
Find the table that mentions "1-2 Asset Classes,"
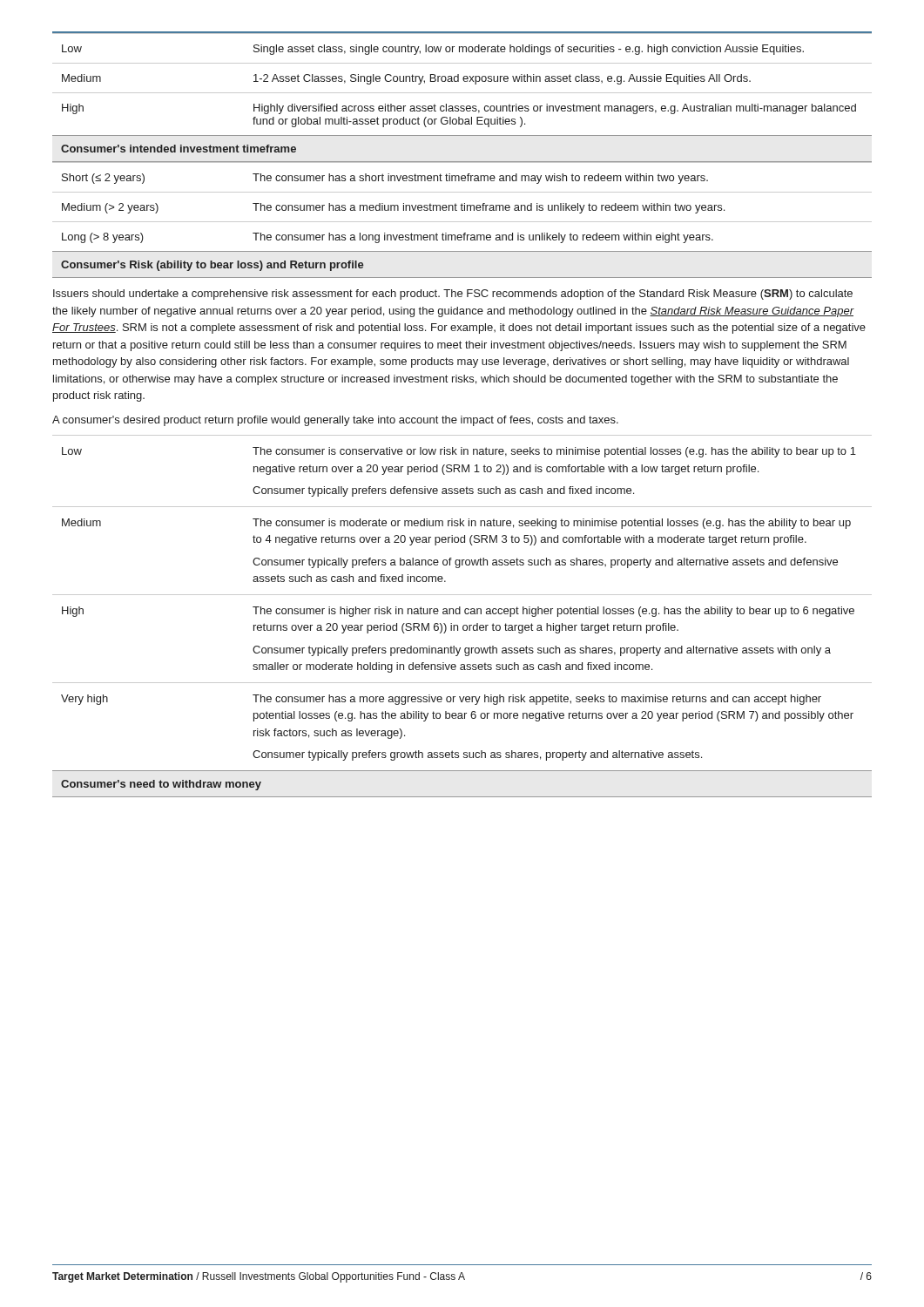point(462,84)
